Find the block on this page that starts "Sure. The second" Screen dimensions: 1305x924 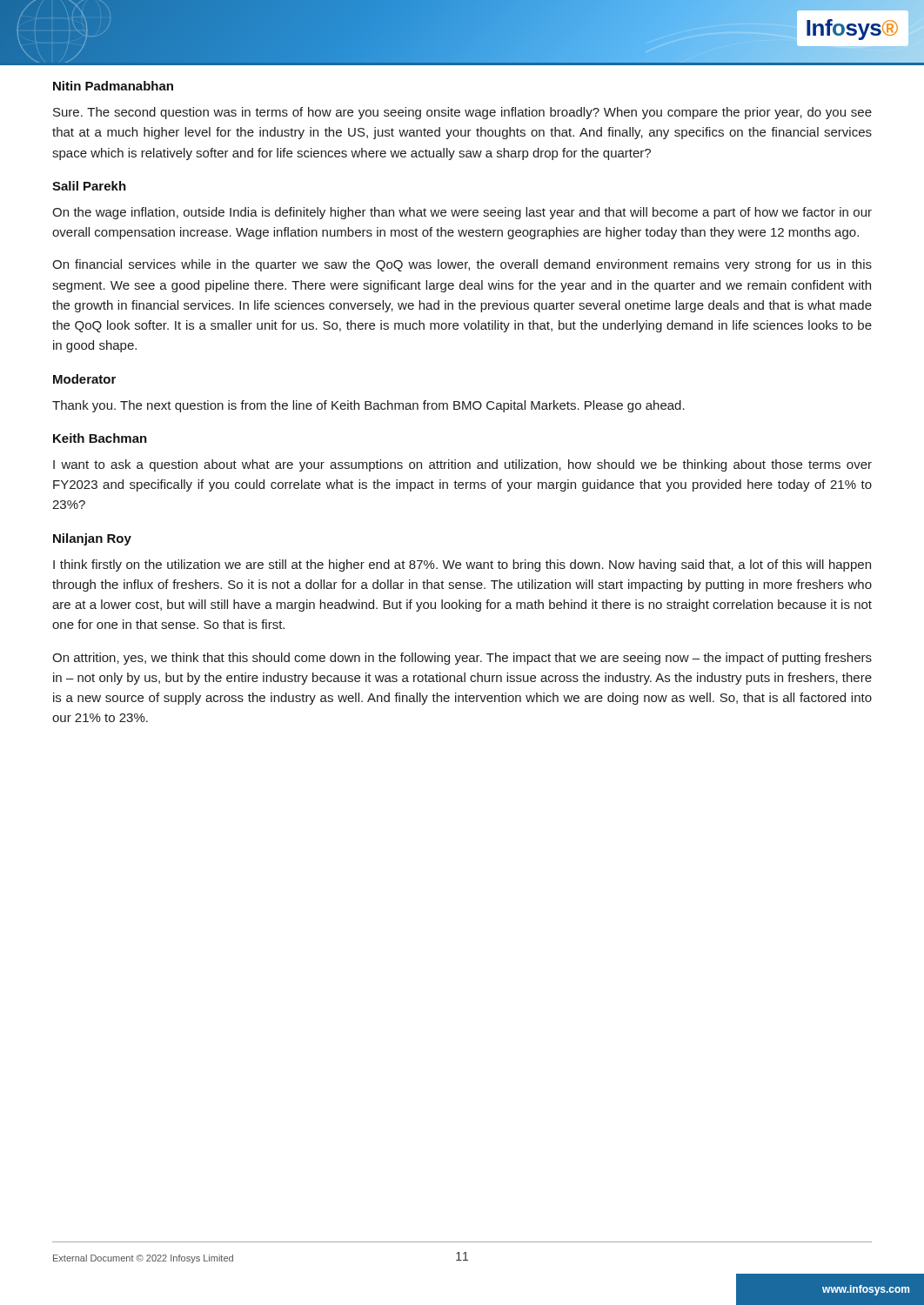point(462,132)
